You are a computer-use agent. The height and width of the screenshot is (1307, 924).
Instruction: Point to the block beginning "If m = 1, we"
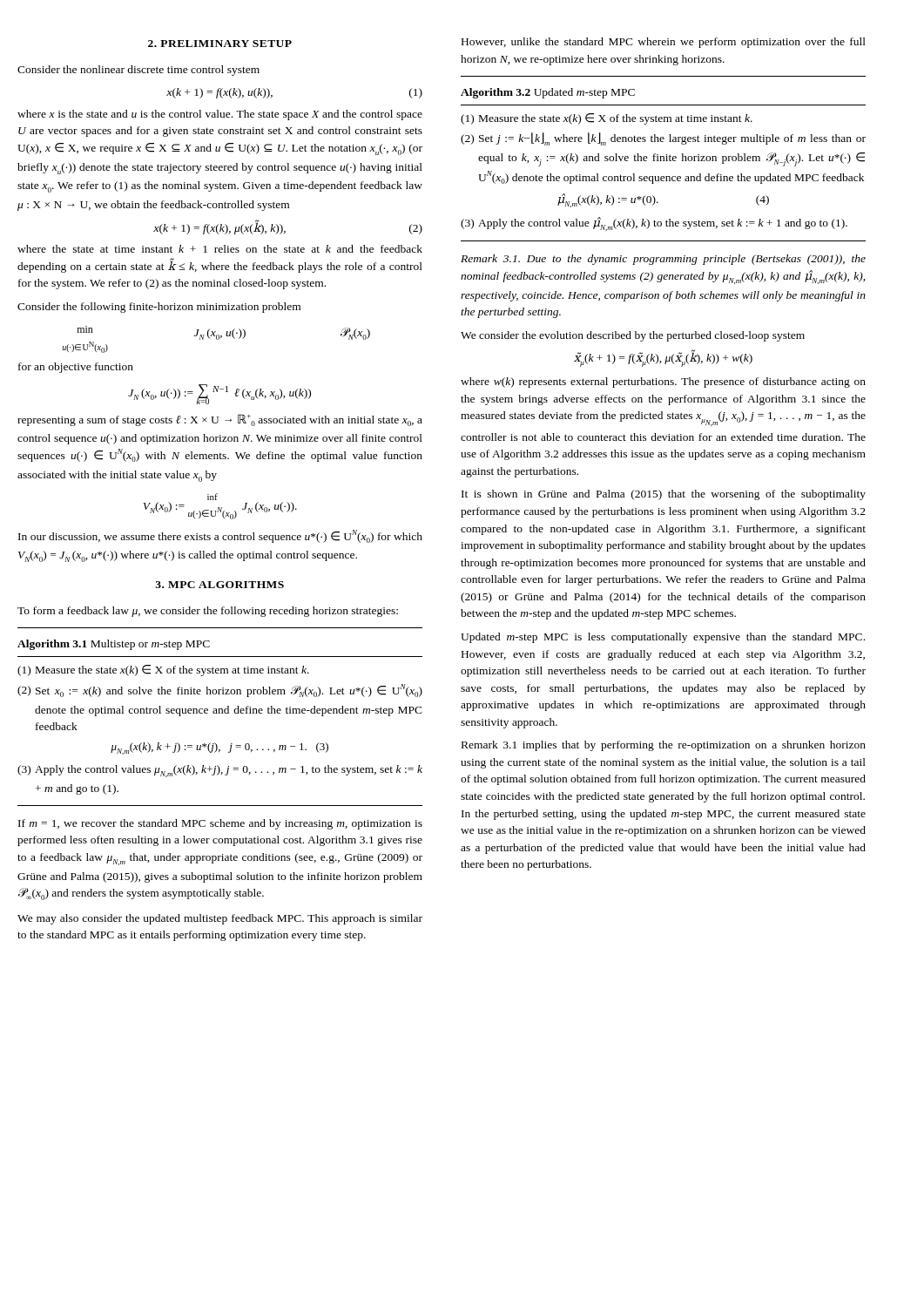coord(220,859)
